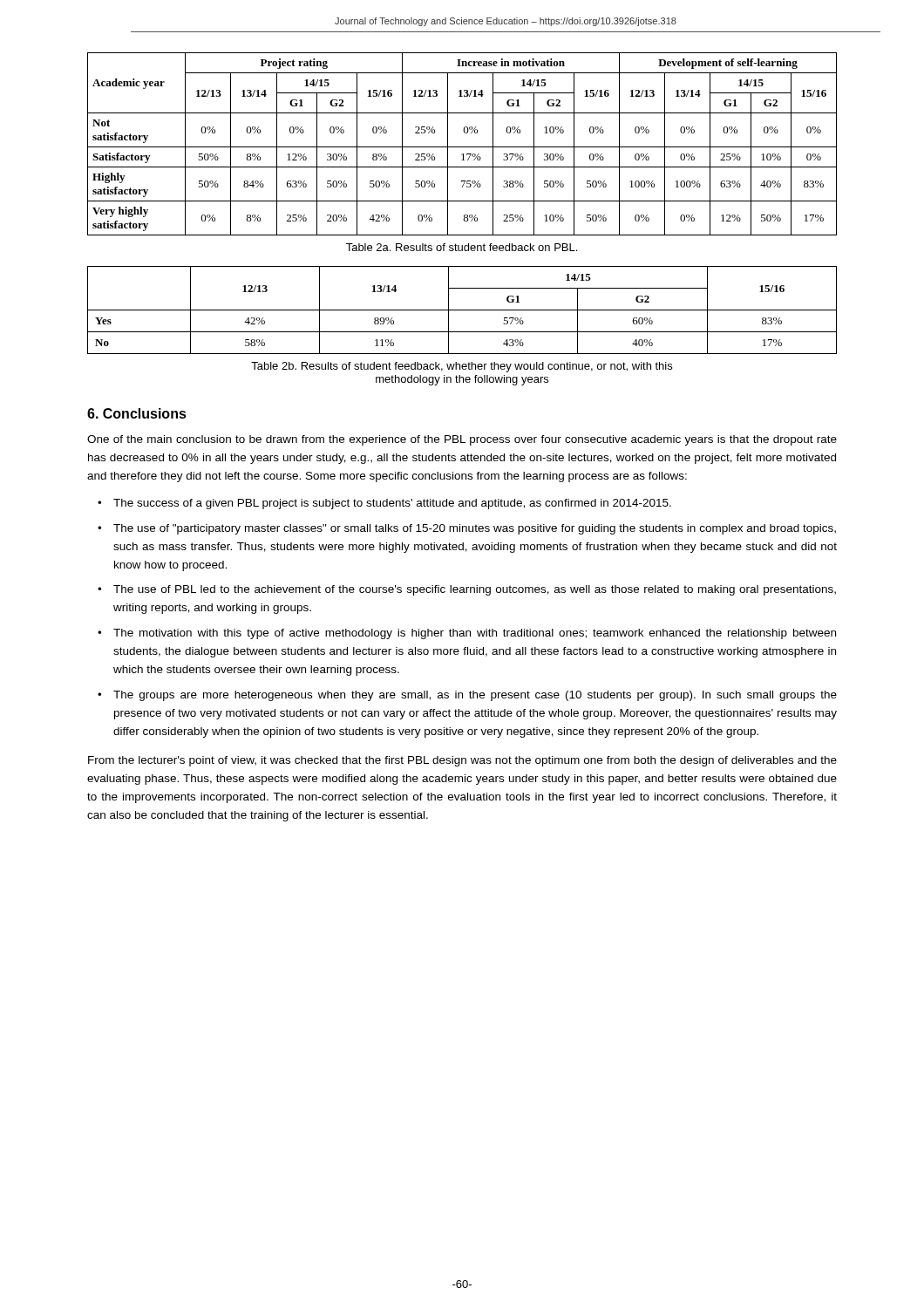The width and height of the screenshot is (924, 1308).
Task: Where is the passage that starts "From the lecturer's"?
Action: coord(462,787)
